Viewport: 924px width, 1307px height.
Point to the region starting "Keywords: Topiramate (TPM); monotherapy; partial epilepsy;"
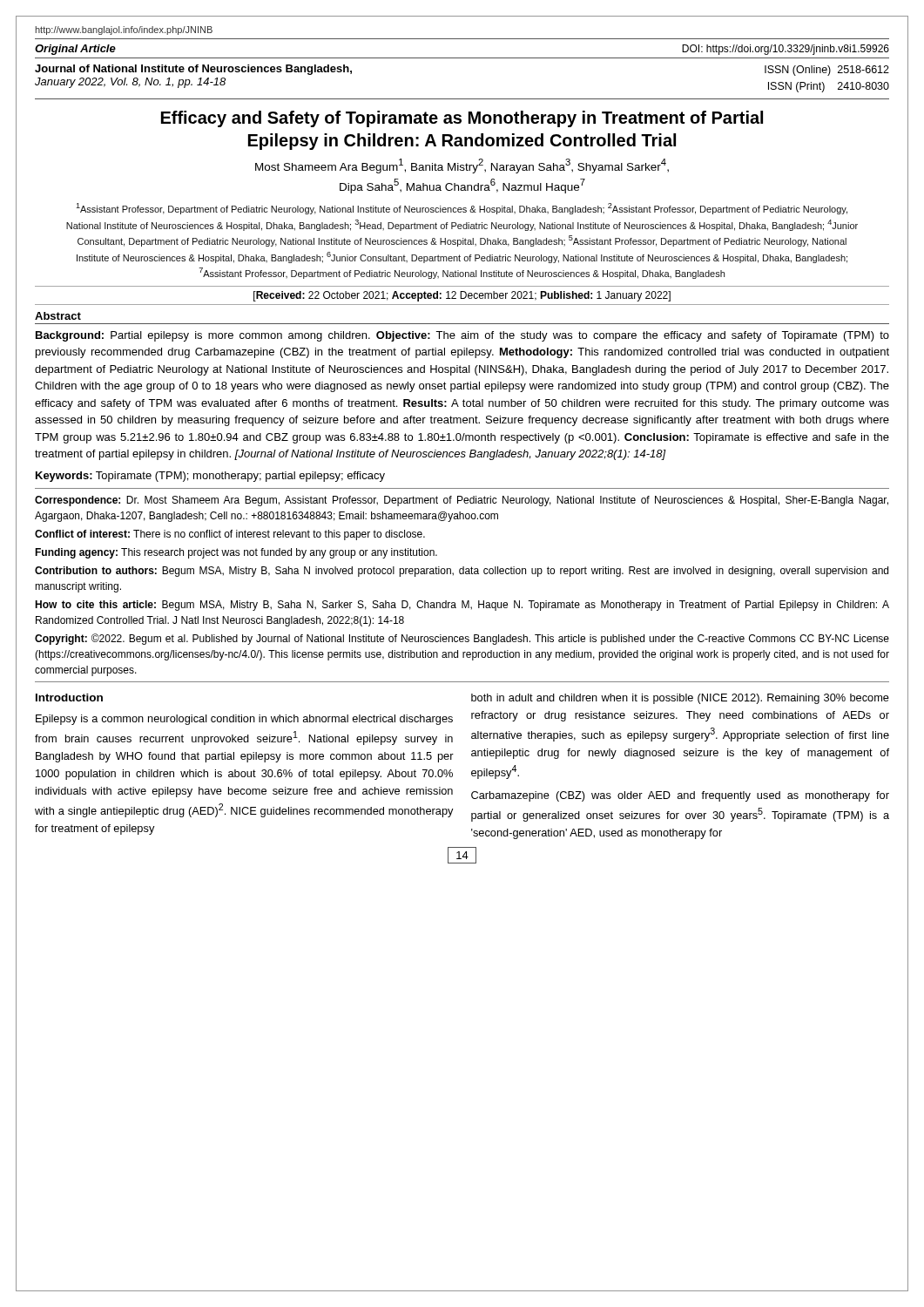210,475
